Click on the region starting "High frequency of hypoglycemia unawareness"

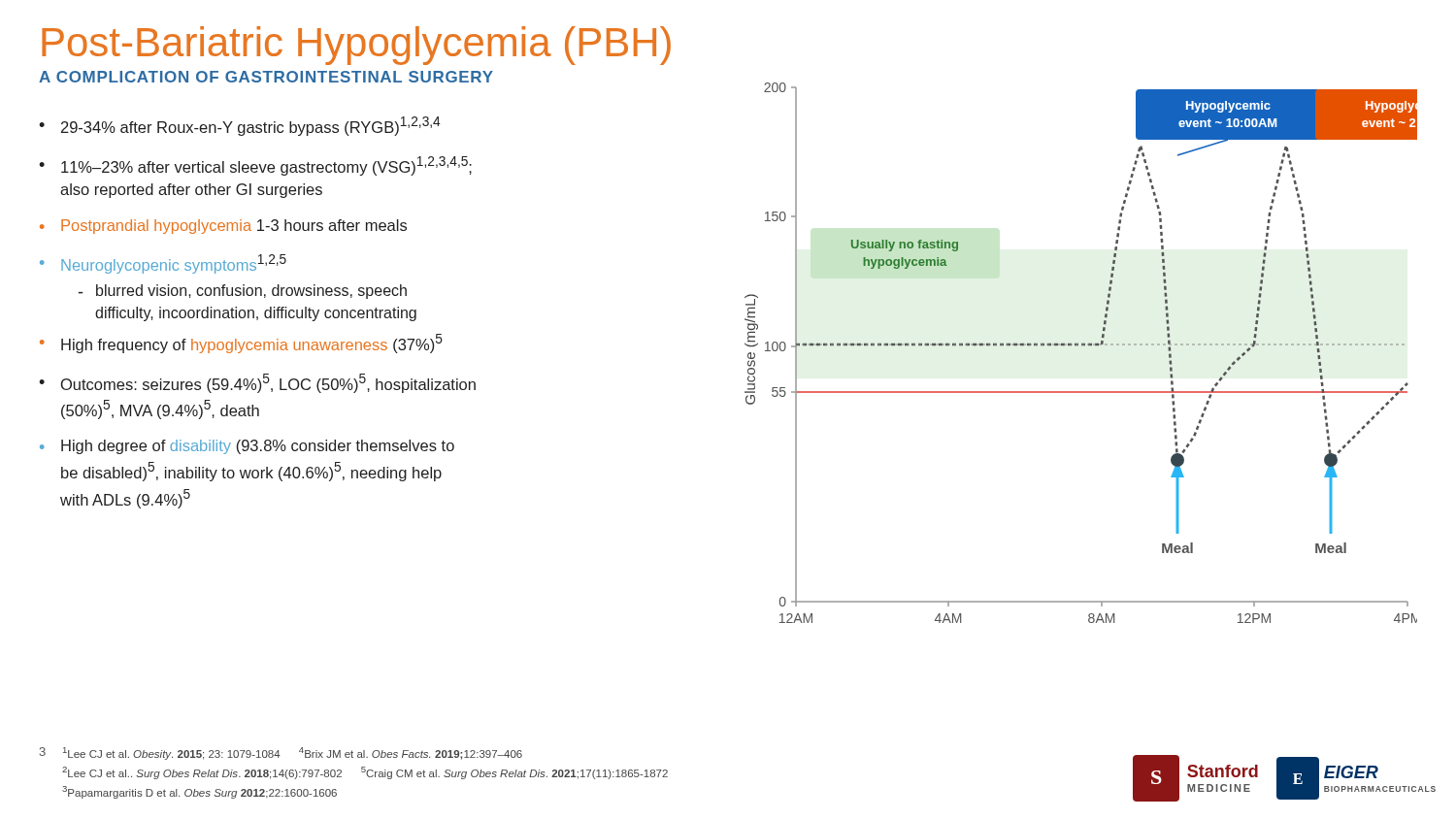[x=251, y=342]
